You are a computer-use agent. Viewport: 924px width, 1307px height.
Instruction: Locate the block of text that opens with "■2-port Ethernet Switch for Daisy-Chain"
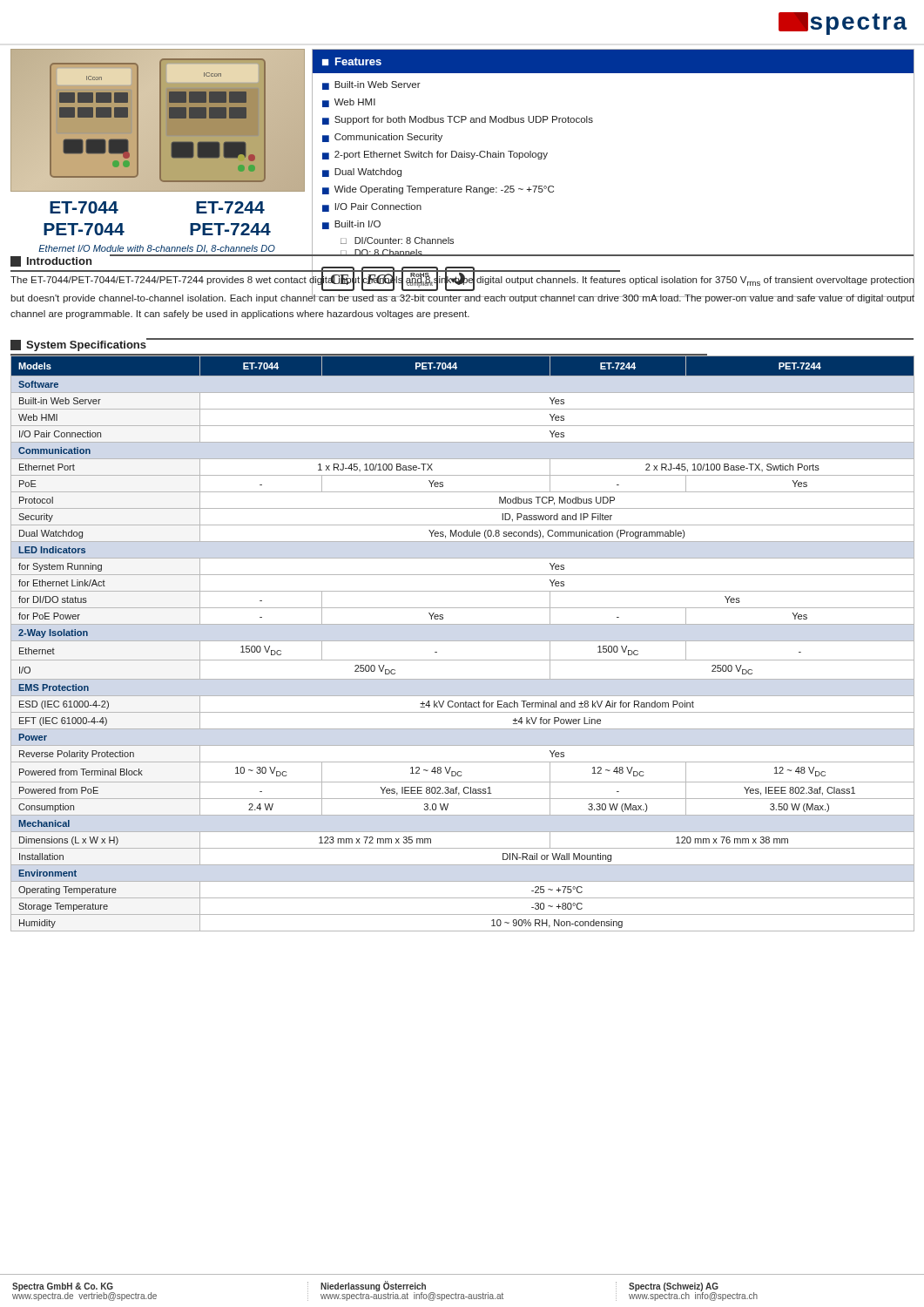coord(435,156)
